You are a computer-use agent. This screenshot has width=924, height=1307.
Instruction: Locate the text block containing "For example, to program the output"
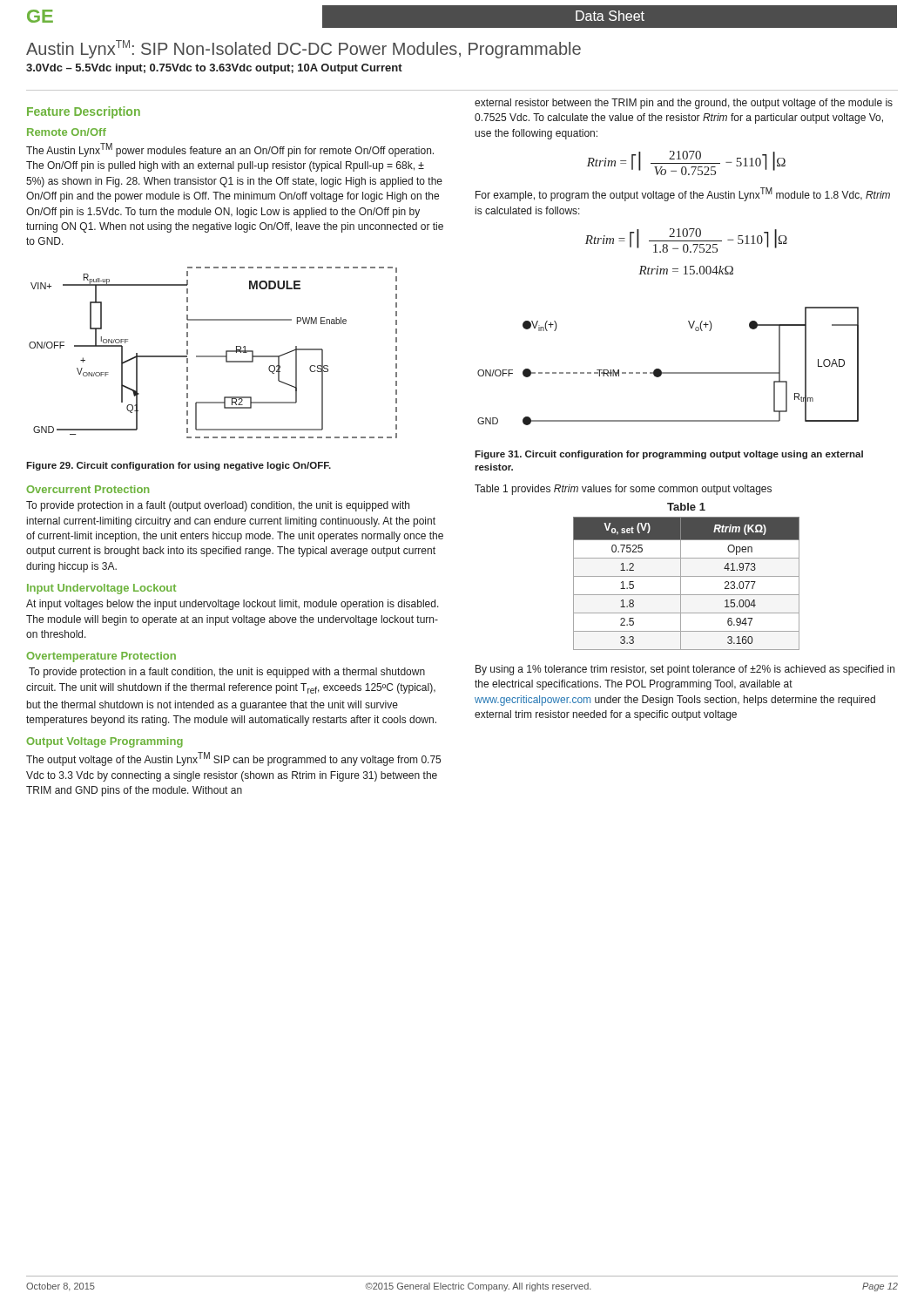(x=683, y=202)
